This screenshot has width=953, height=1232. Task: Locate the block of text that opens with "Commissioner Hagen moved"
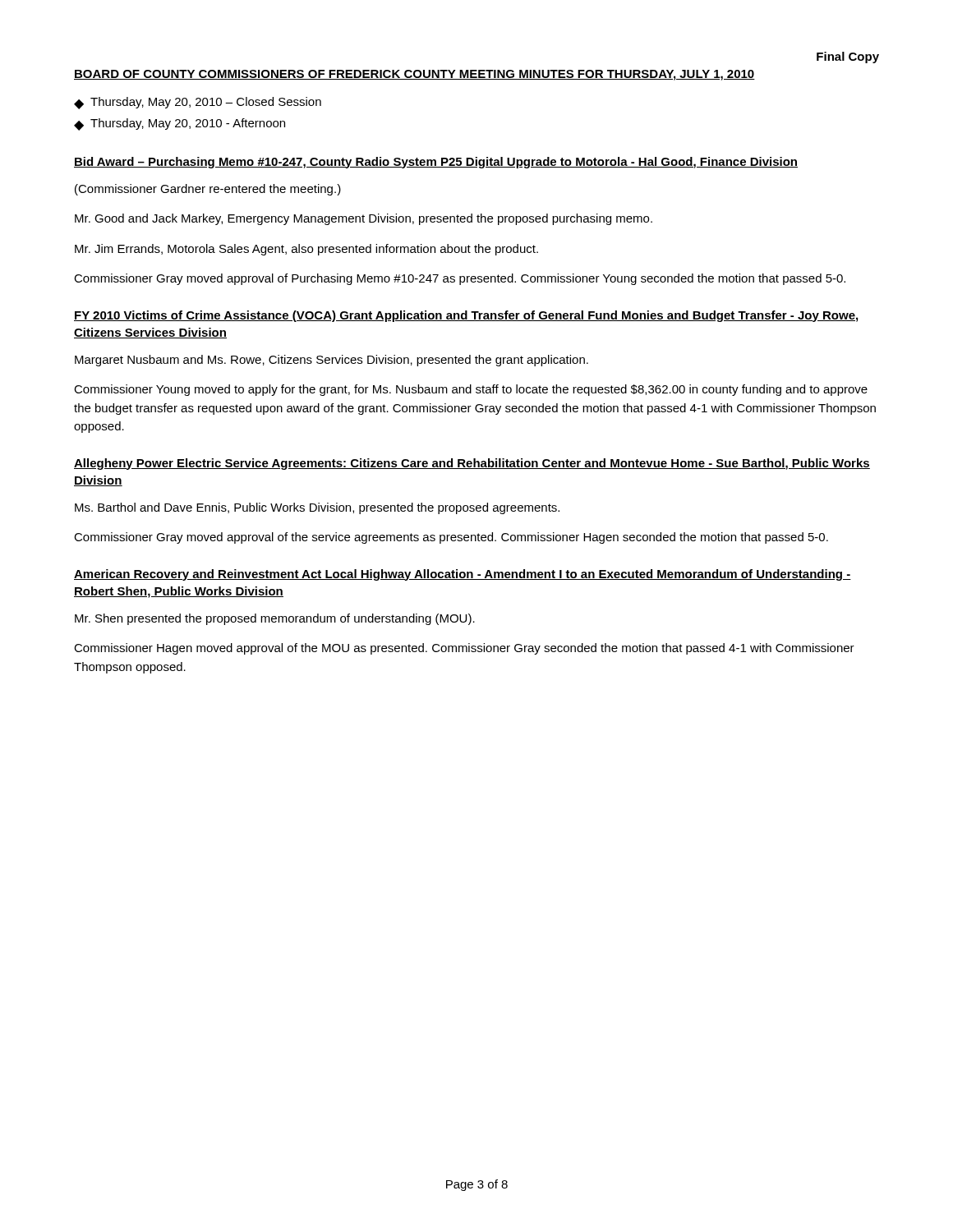coord(464,657)
